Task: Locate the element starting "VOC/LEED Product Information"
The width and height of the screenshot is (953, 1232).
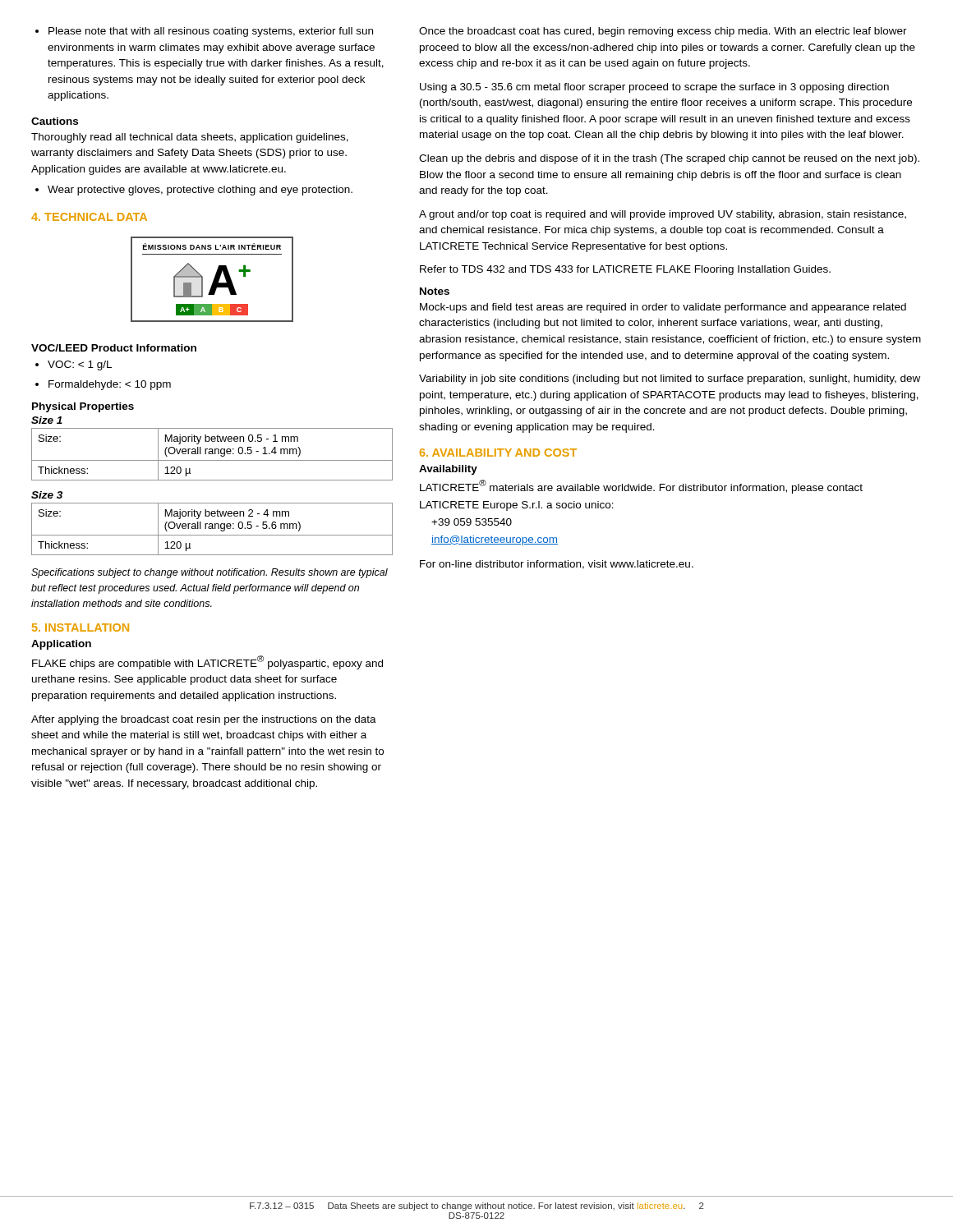Action: pyautogui.click(x=114, y=348)
